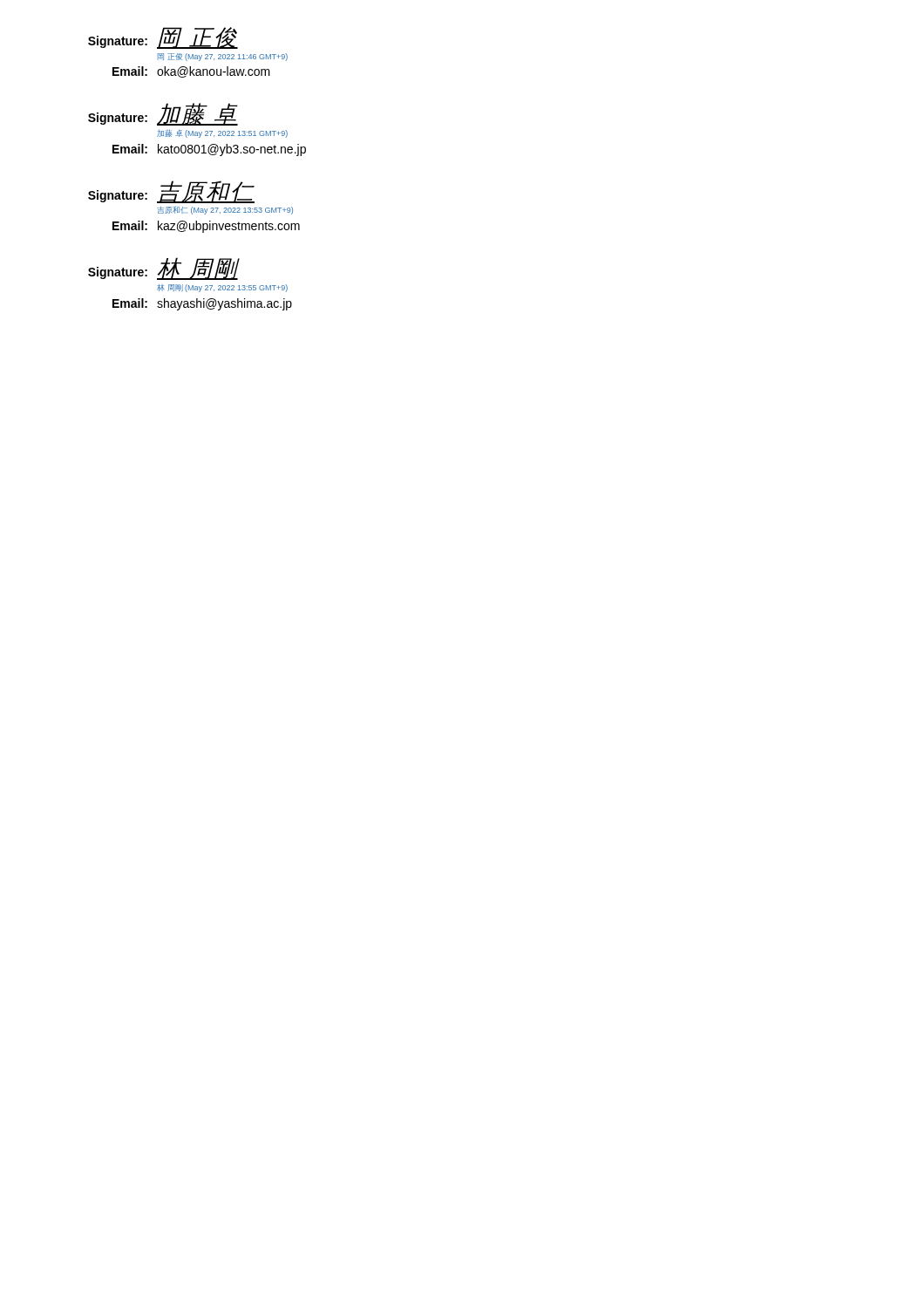Click on the text block that says "Signature: 加藤 卓 加藤 卓 (May"

point(188,130)
